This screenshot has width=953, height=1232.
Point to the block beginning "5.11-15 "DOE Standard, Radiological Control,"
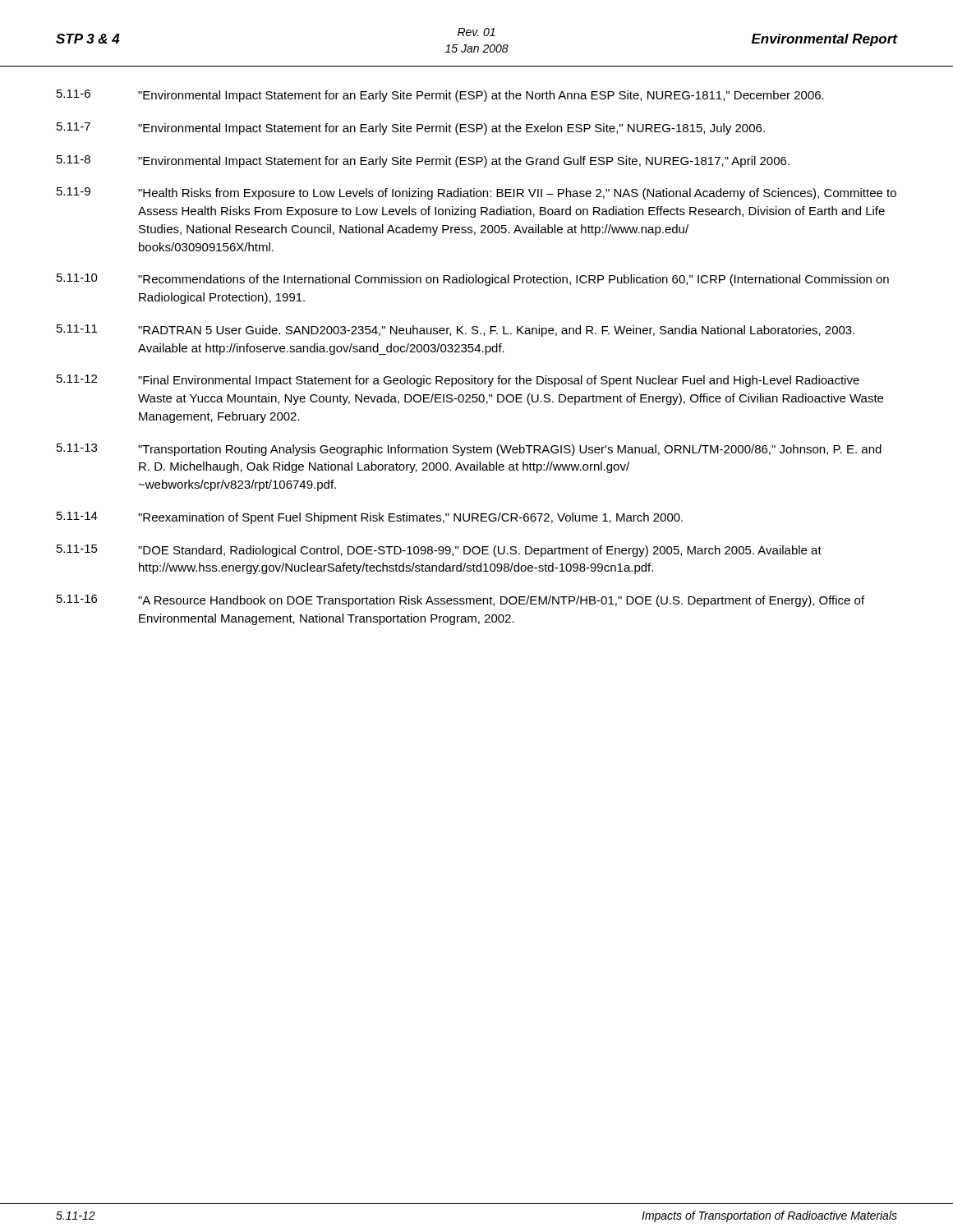click(476, 559)
